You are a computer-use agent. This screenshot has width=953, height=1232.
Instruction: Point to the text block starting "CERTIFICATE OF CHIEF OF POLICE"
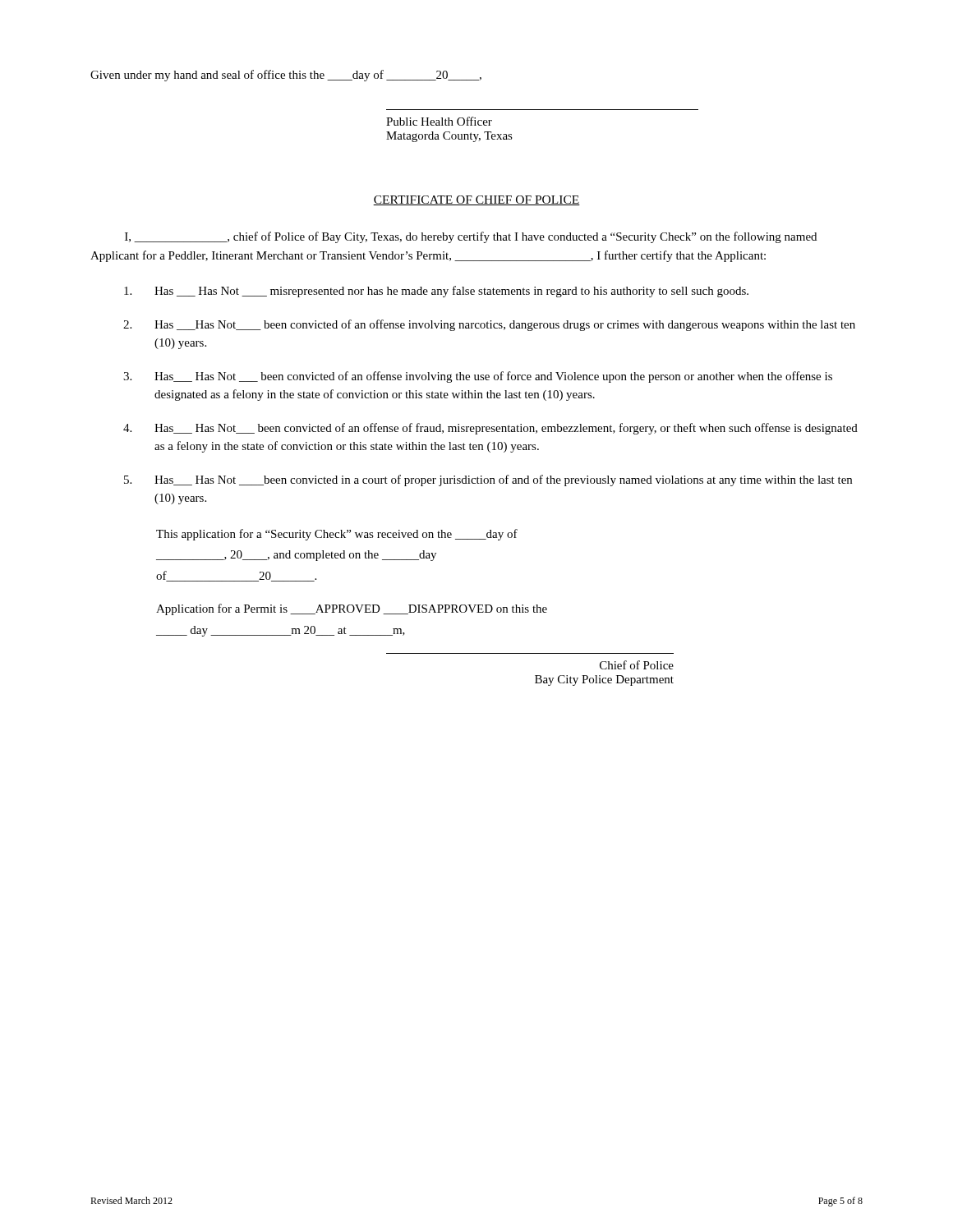tap(476, 199)
